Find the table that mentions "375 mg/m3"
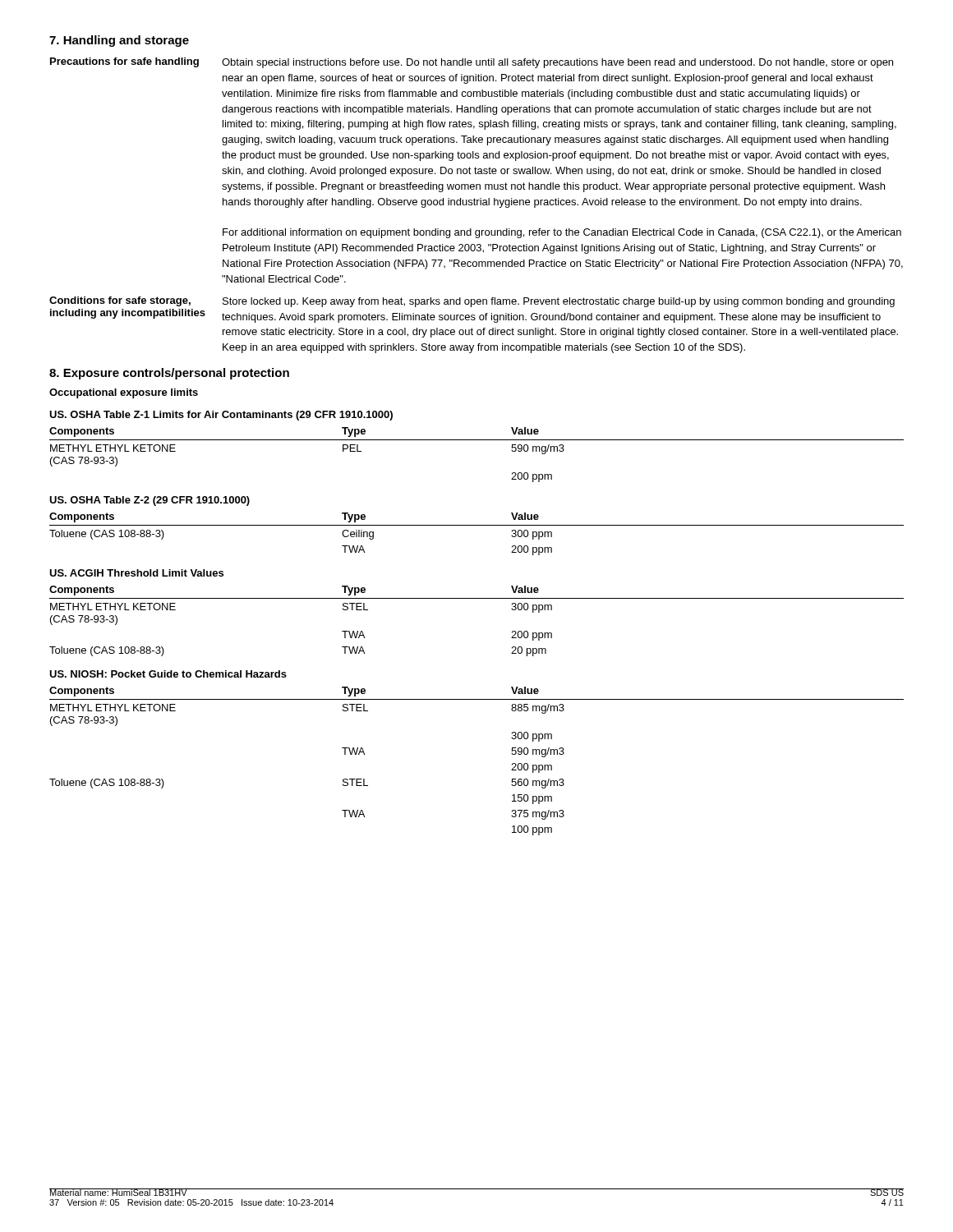The image size is (953, 1232). coord(476,752)
